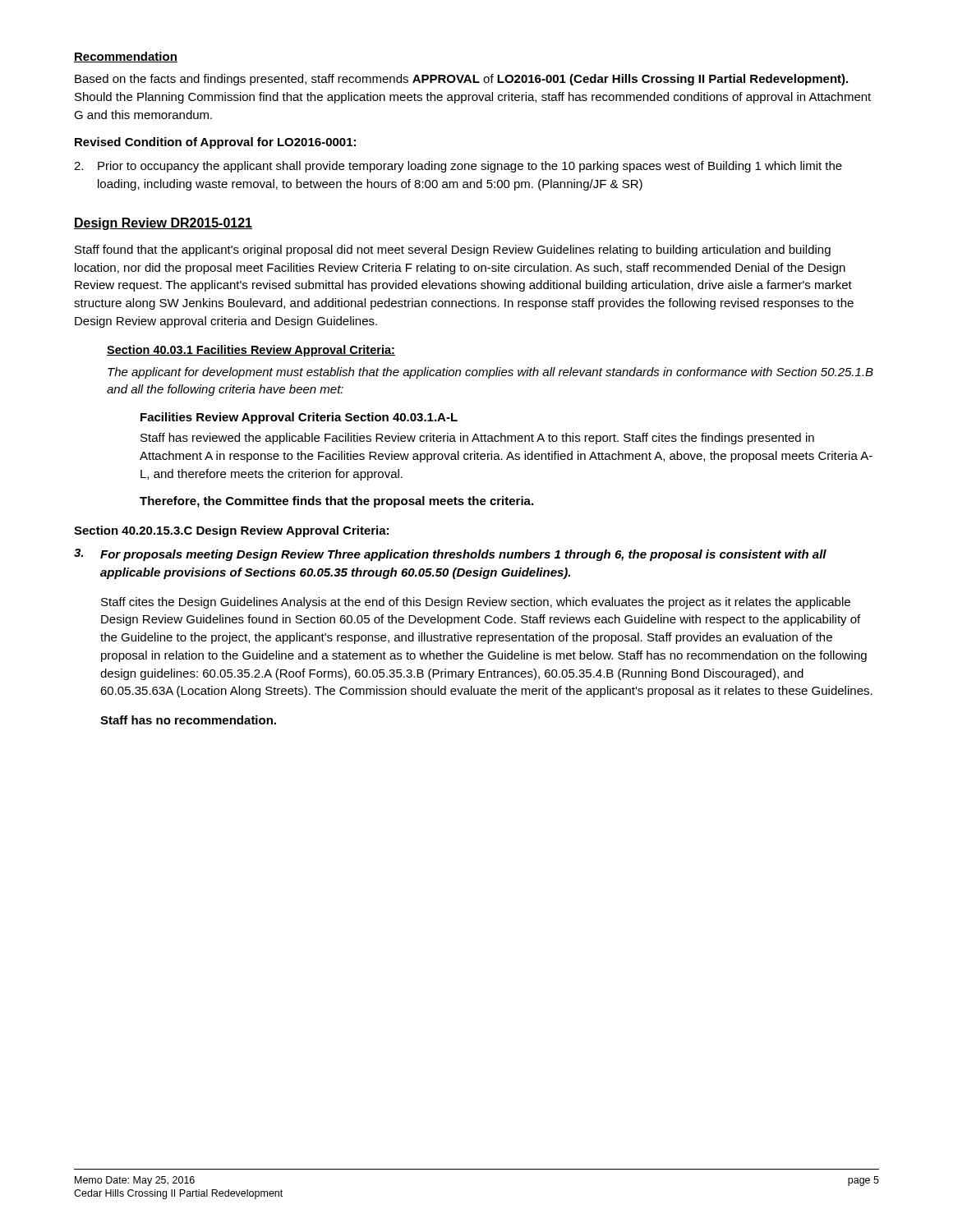Screen dimensions: 1232x953
Task: Select the text block with the text "Based on the"
Action: (472, 96)
